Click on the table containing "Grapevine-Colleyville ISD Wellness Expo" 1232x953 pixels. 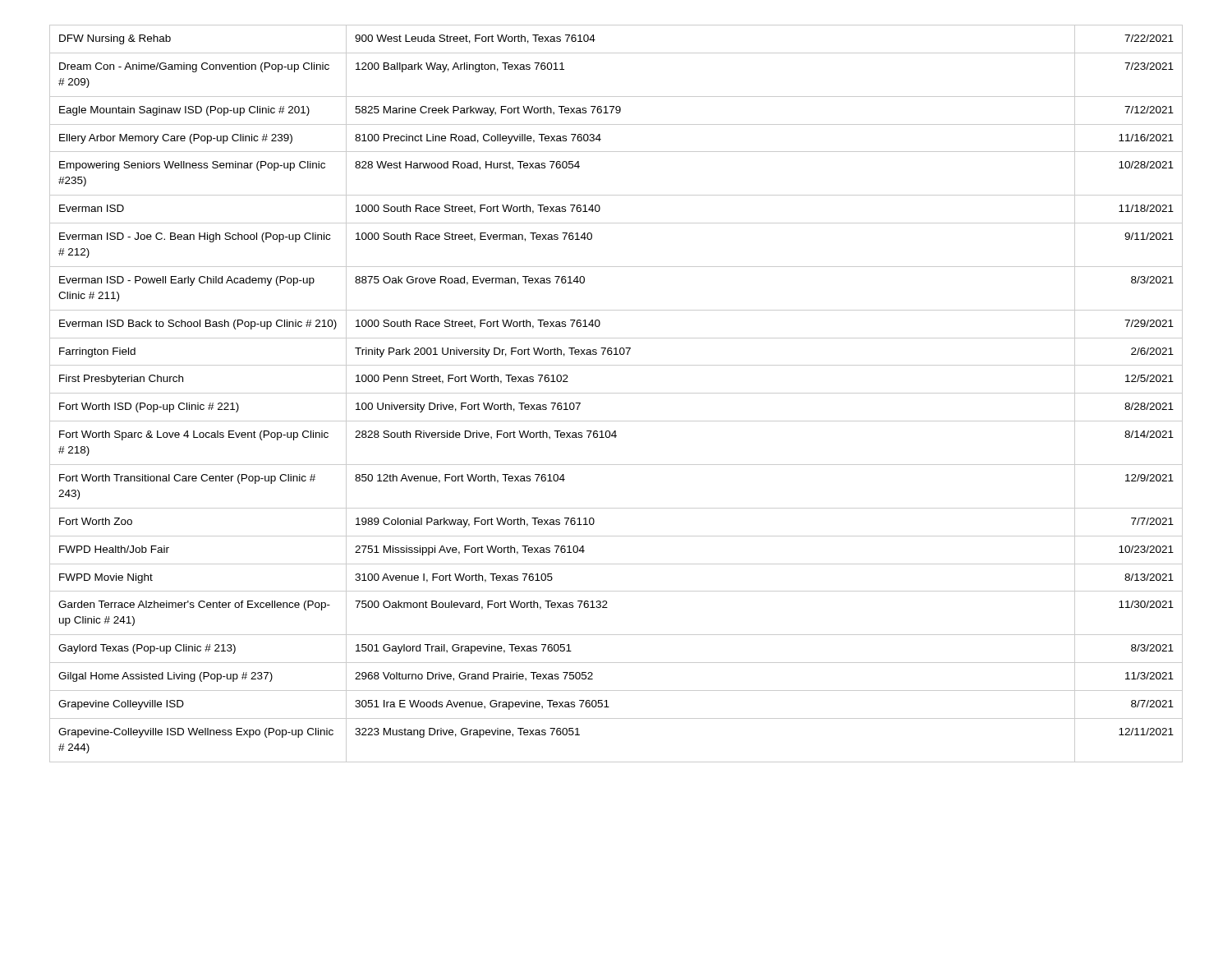point(616,393)
